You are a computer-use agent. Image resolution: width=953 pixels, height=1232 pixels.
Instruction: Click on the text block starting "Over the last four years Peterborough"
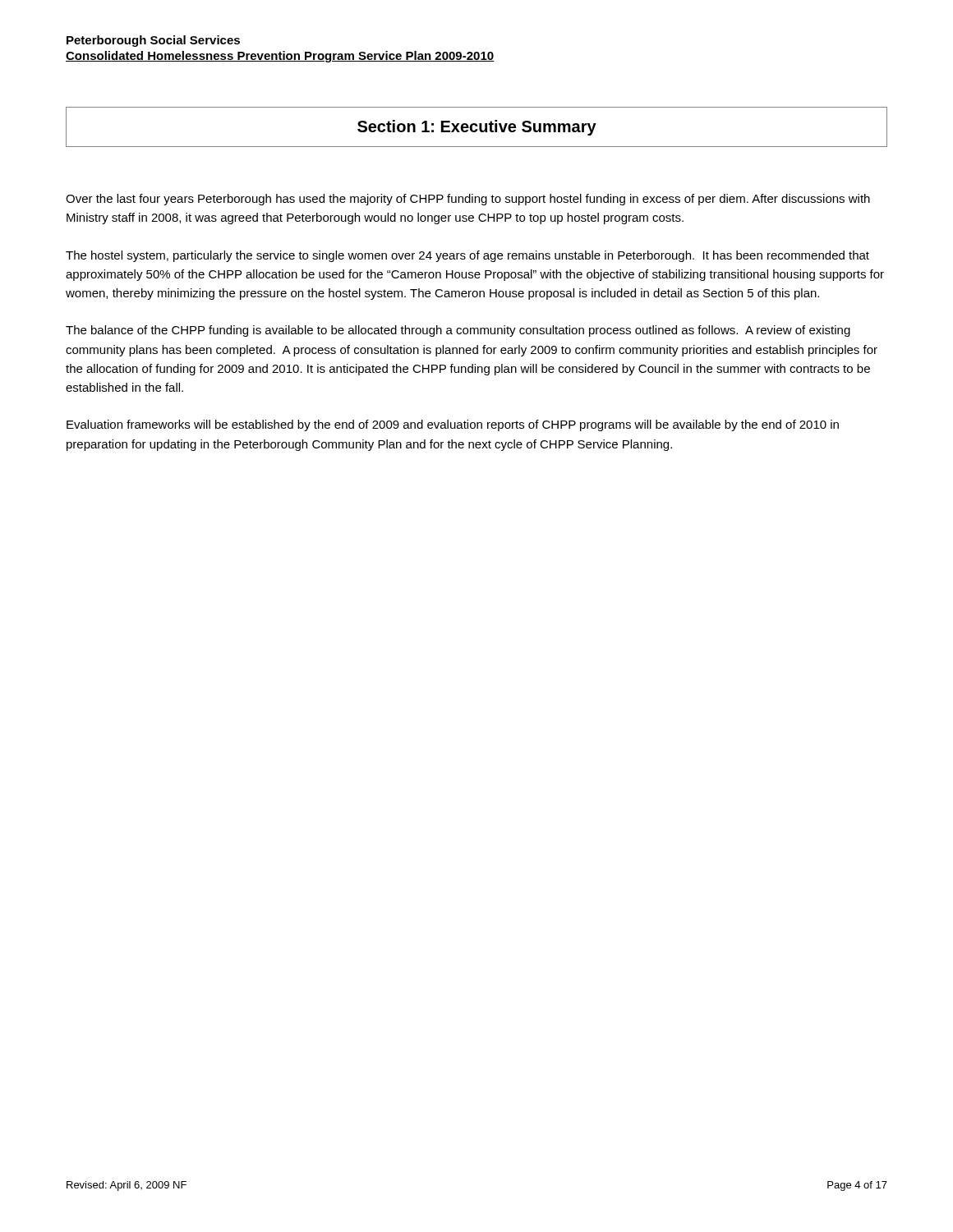(468, 208)
